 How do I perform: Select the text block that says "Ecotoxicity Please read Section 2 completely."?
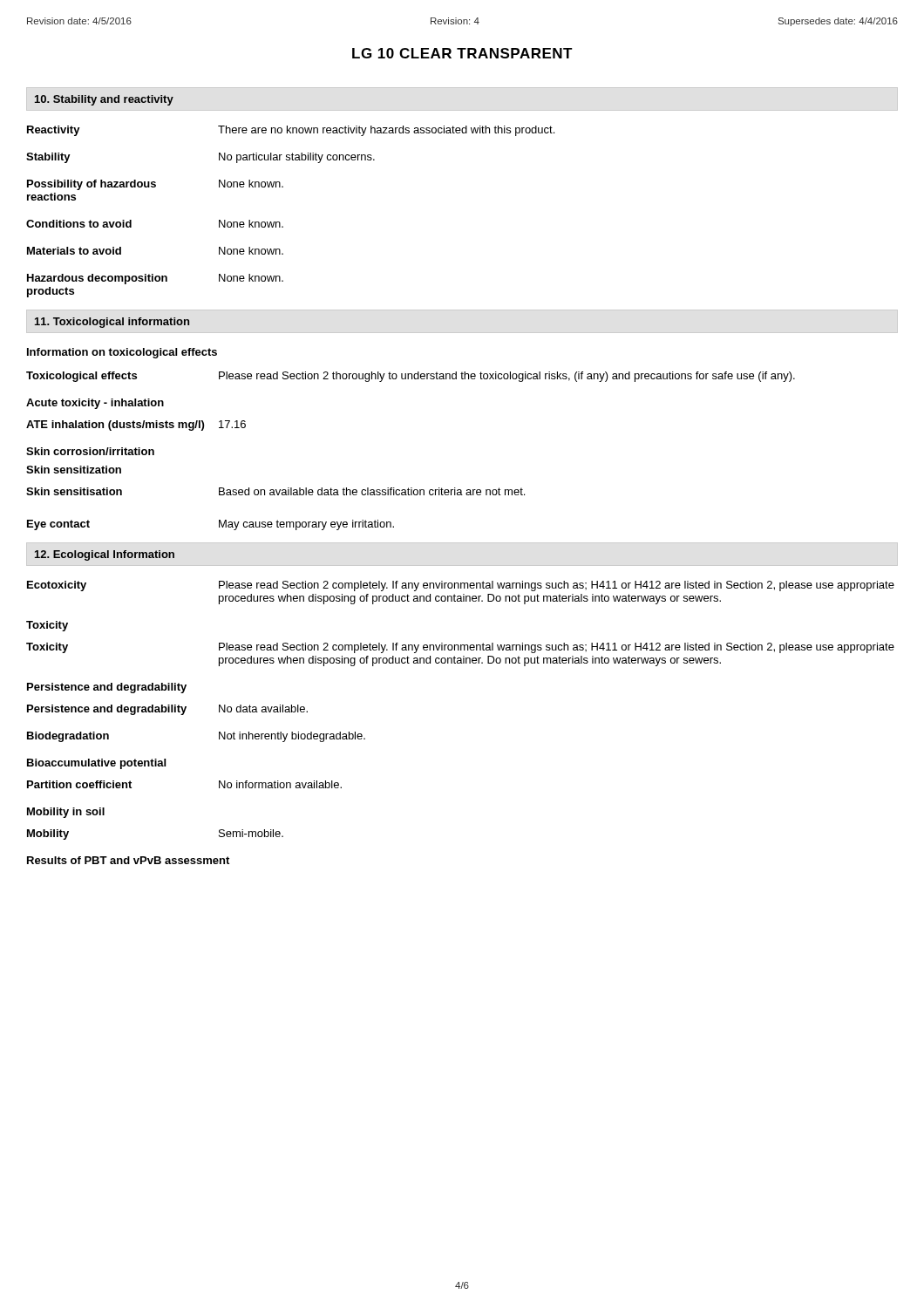click(462, 591)
